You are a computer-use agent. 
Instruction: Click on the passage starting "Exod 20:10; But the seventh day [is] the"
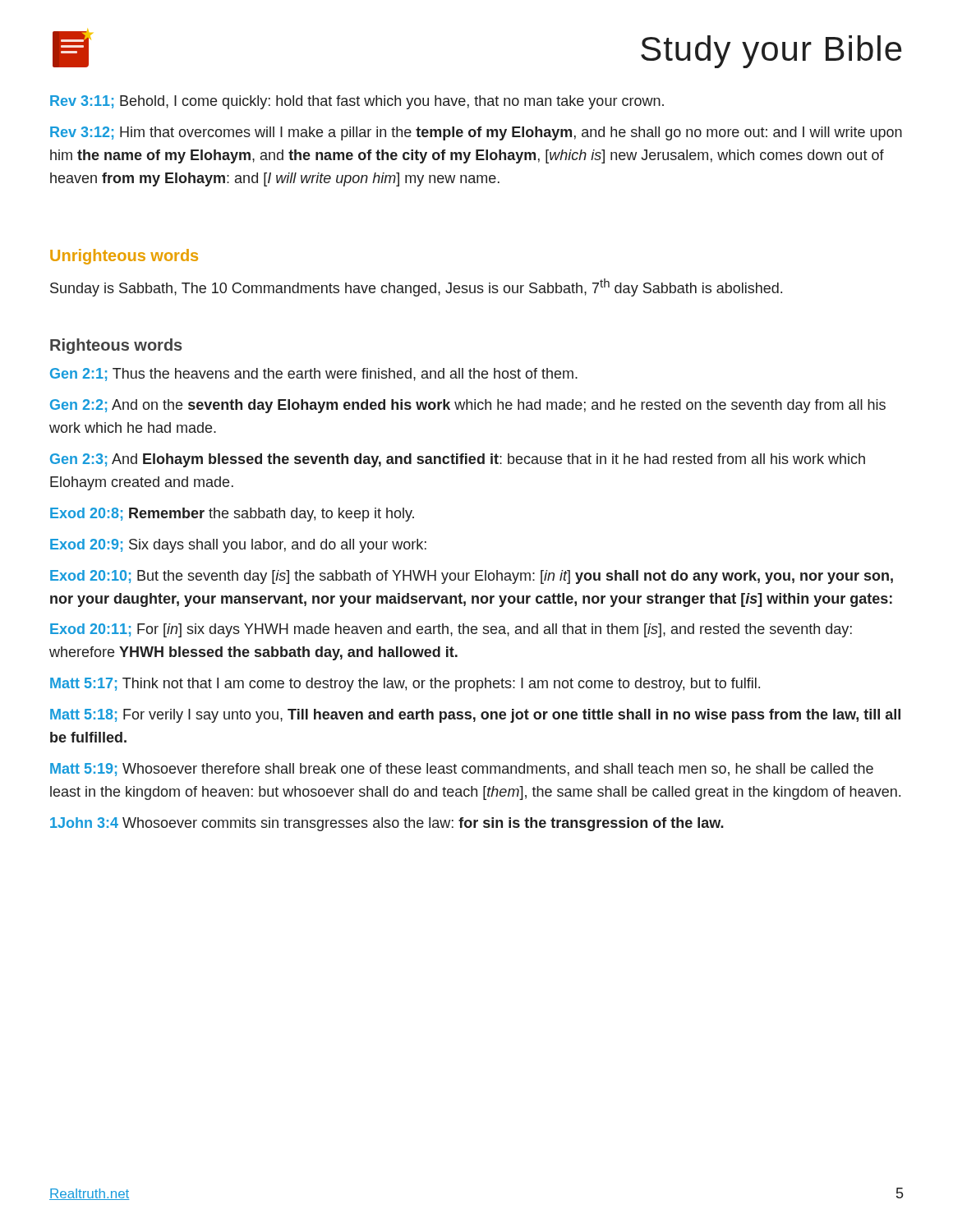[472, 587]
